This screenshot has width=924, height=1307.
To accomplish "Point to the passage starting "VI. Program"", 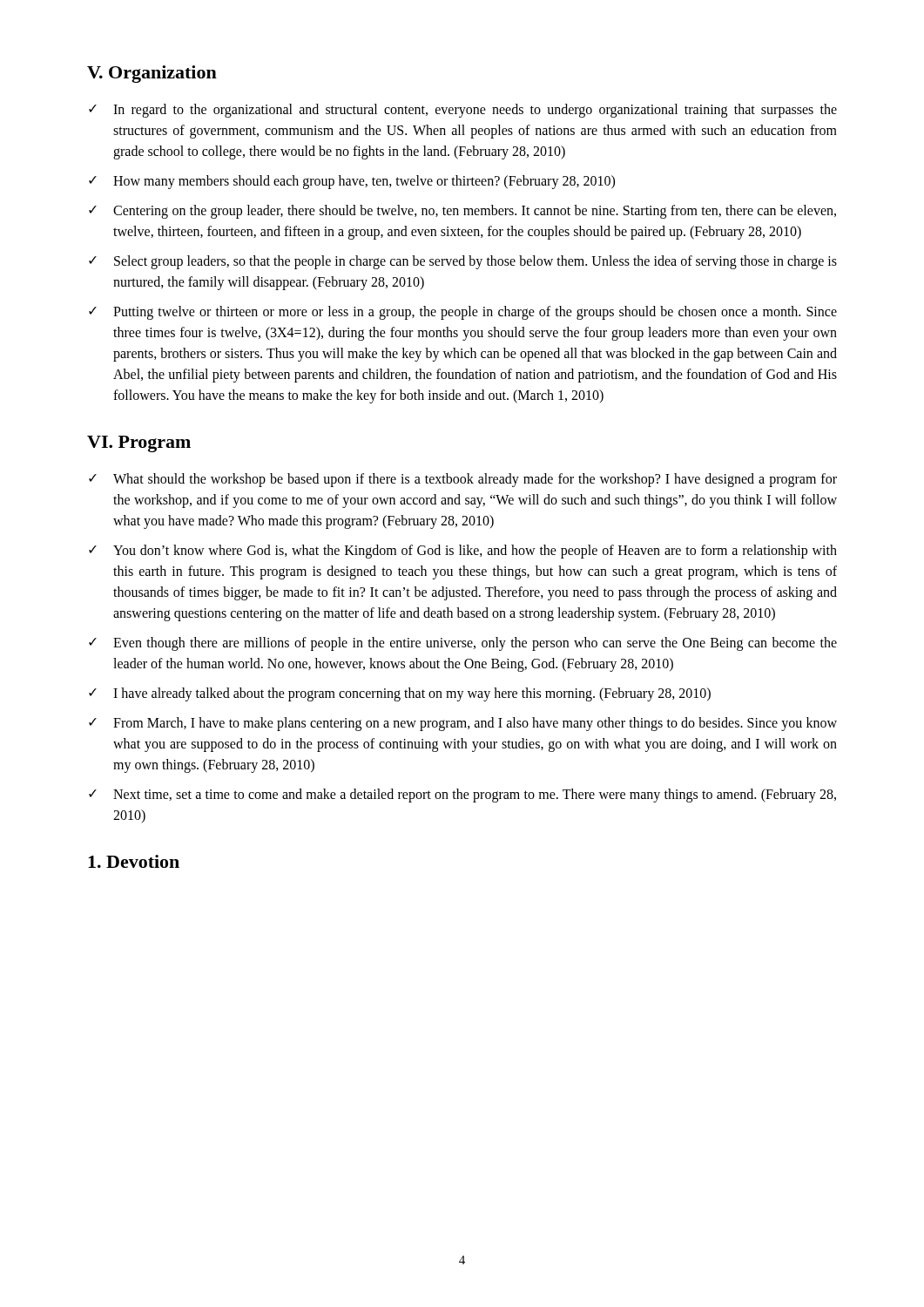I will click(x=139, y=441).
